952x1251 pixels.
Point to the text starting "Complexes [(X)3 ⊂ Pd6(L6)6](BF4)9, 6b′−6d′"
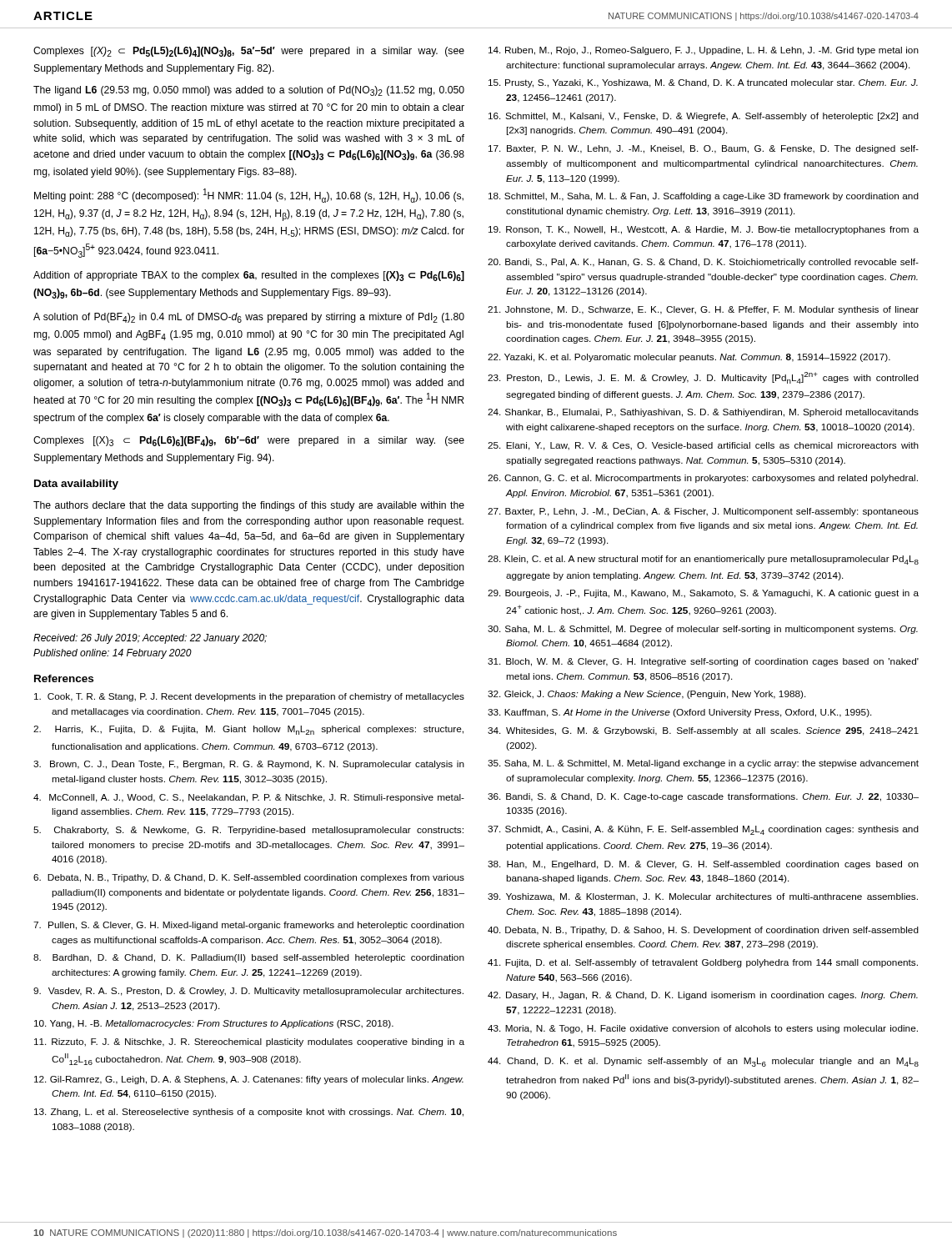[249, 449]
